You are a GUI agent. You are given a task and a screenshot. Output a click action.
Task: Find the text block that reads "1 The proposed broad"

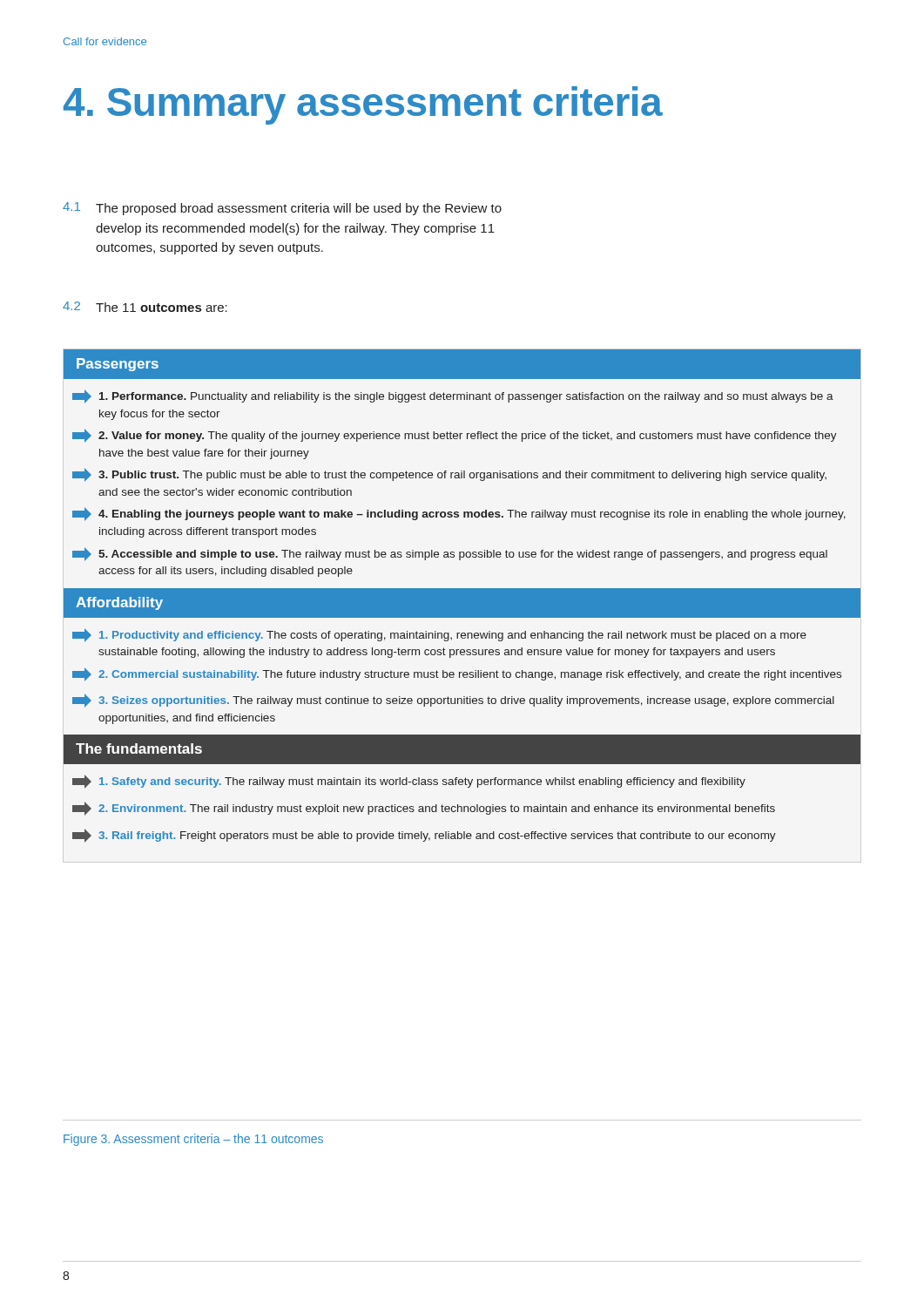click(x=462, y=228)
